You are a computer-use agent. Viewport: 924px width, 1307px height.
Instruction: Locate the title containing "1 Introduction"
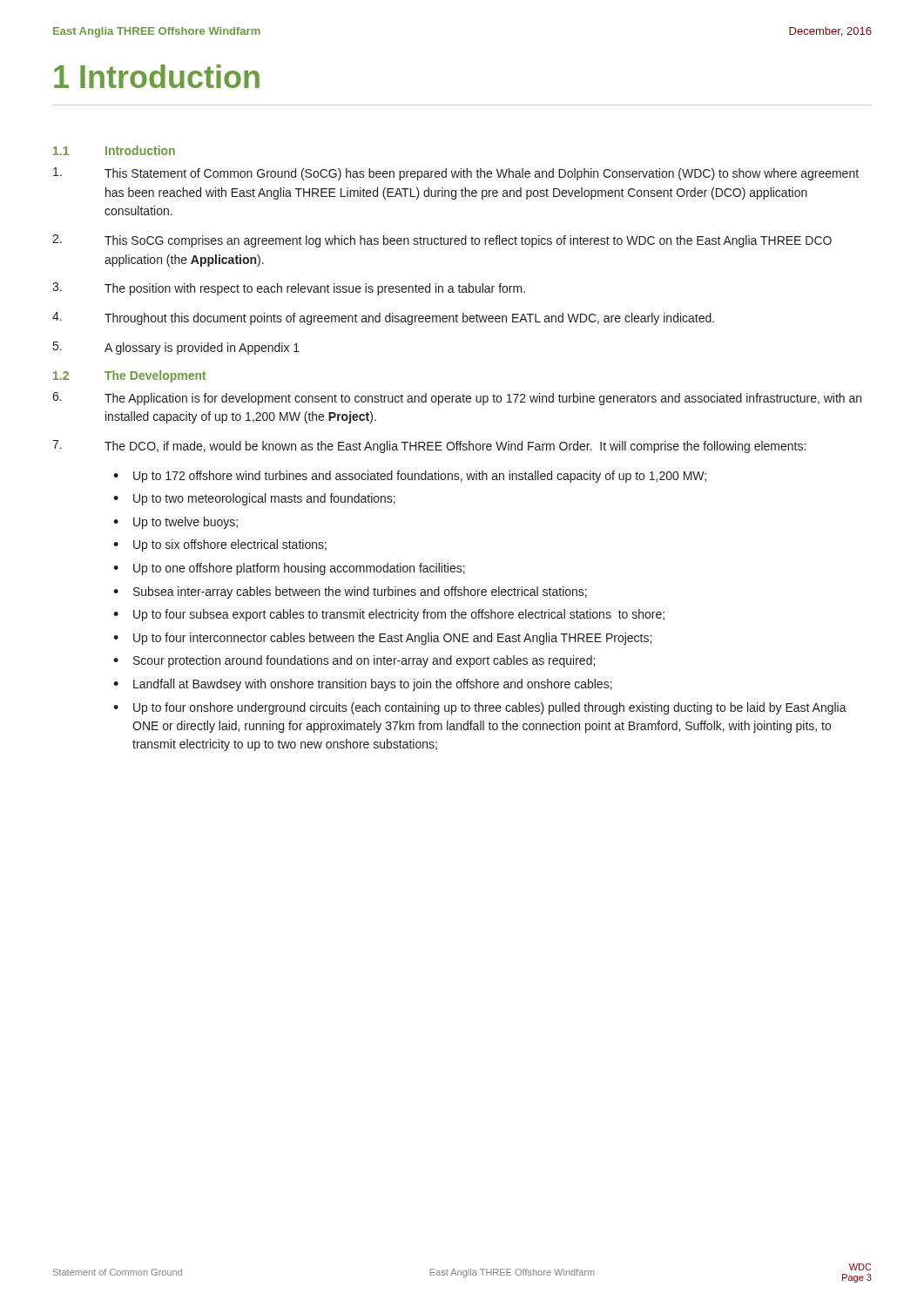pyautogui.click(x=157, y=77)
